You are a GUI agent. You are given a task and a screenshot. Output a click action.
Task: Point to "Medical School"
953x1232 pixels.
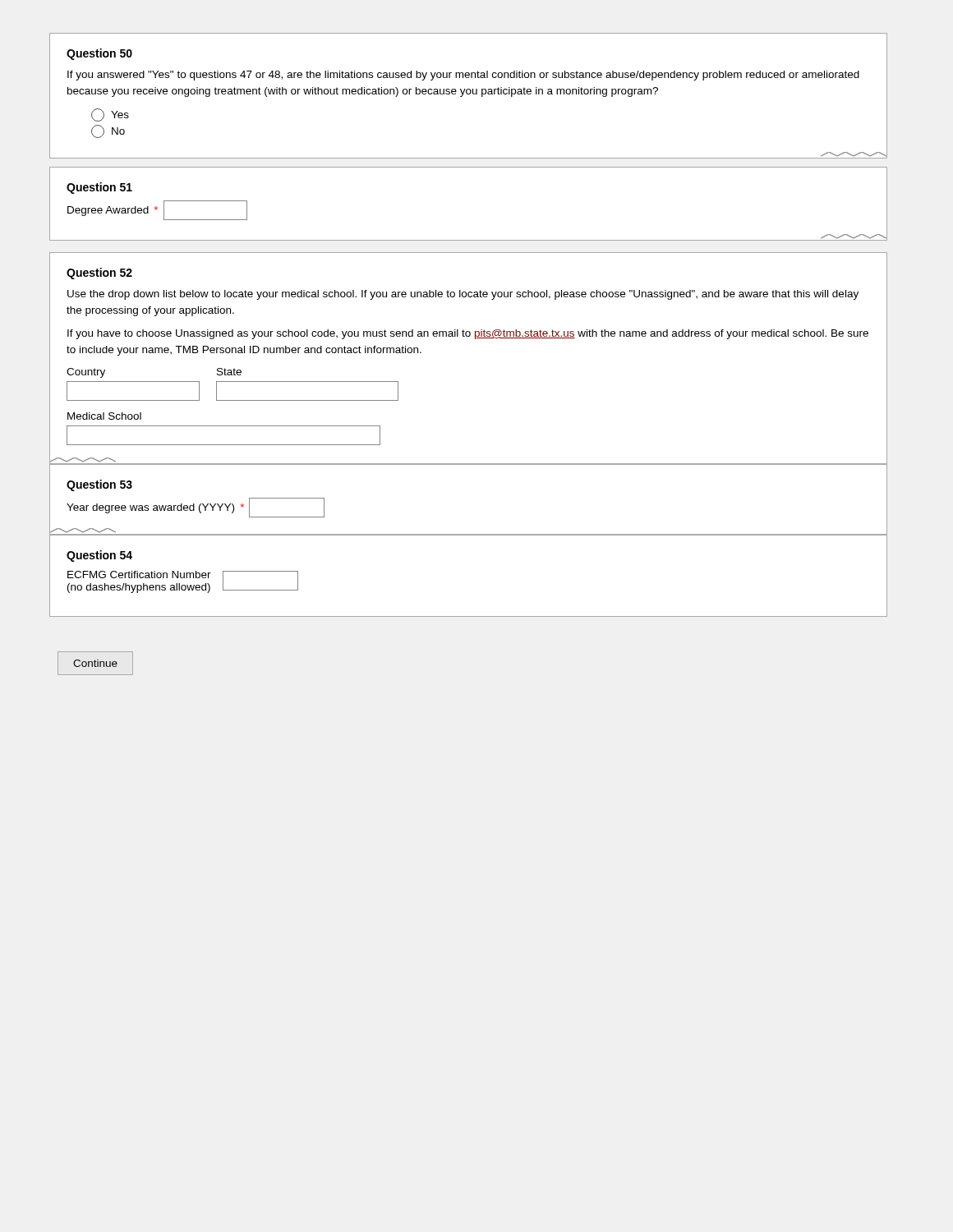(x=104, y=416)
